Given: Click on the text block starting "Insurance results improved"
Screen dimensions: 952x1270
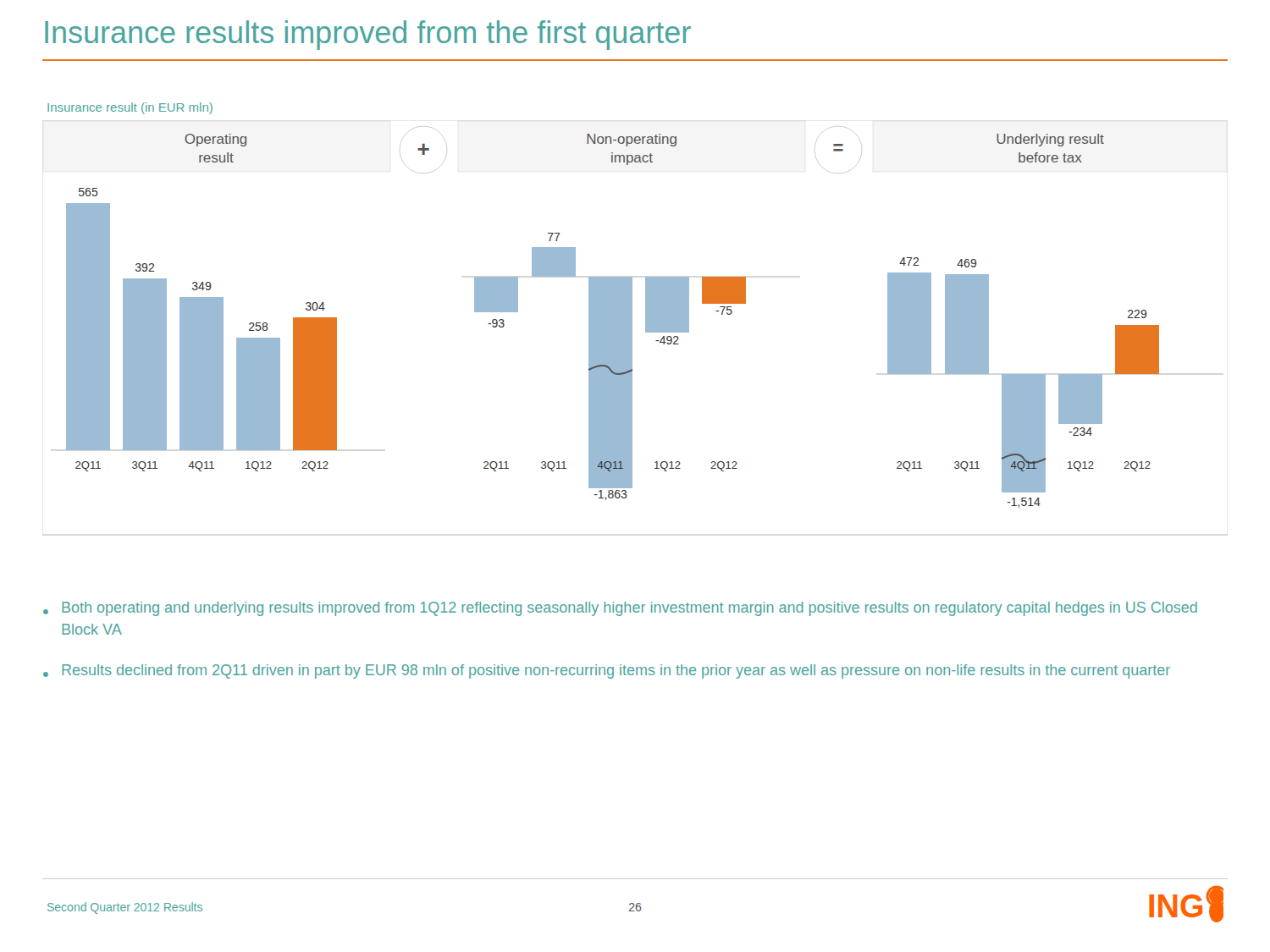Looking at the screenshot, I should [x=635, y=33].
